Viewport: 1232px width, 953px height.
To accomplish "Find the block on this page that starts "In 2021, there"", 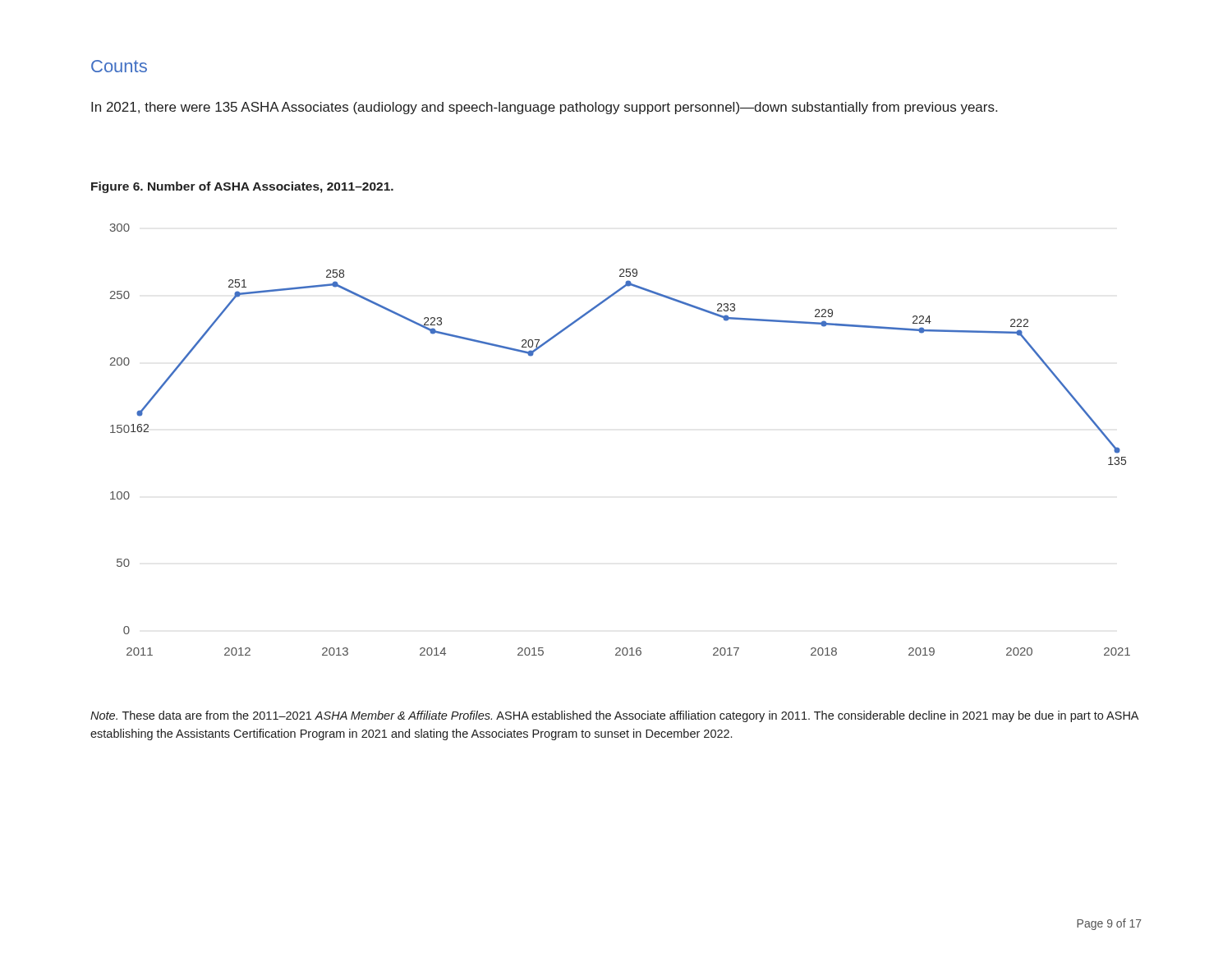I will [x=544, y=107].
